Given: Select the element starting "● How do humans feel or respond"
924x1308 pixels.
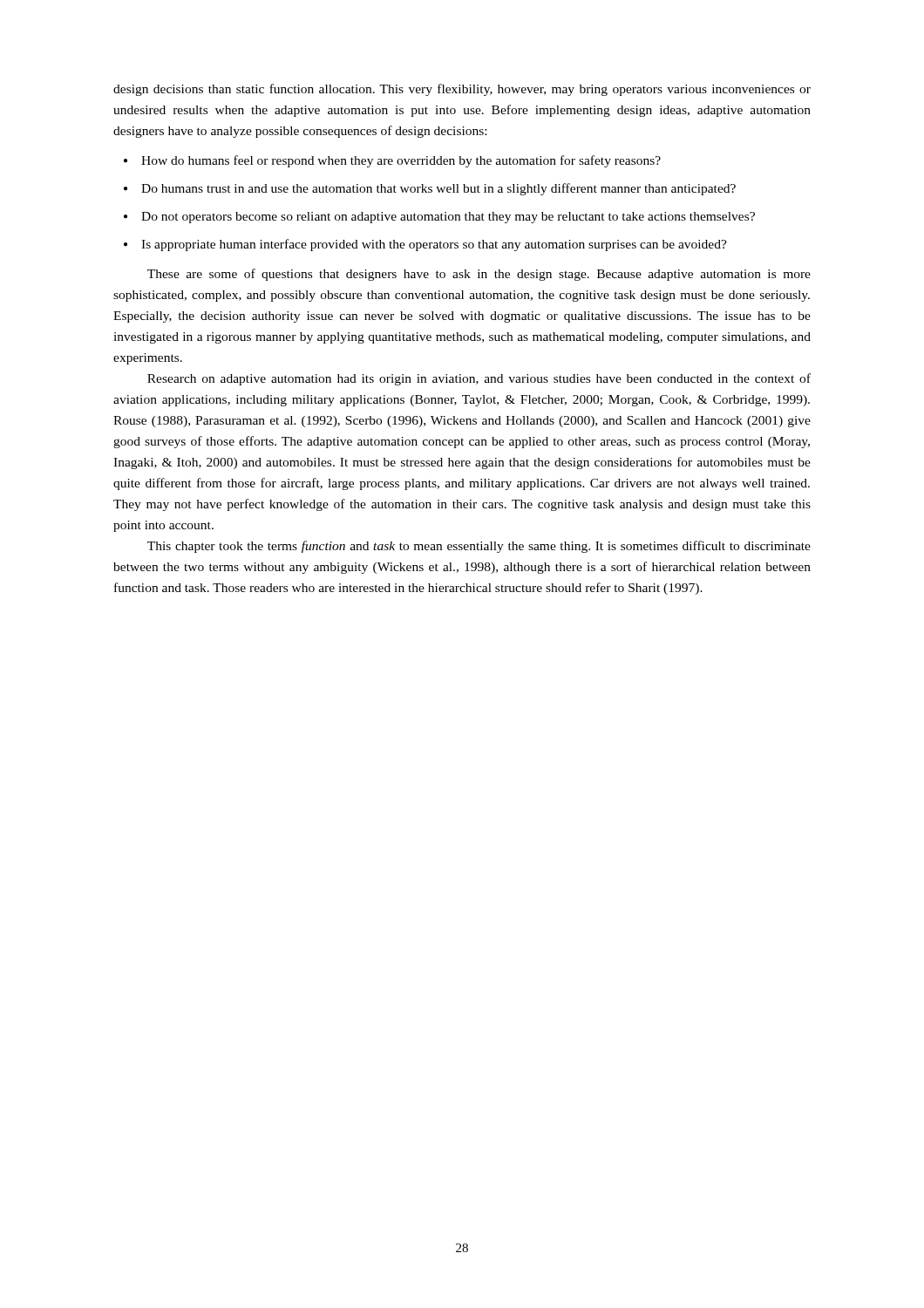Looking at the screenshot, I should coord(462,160).
